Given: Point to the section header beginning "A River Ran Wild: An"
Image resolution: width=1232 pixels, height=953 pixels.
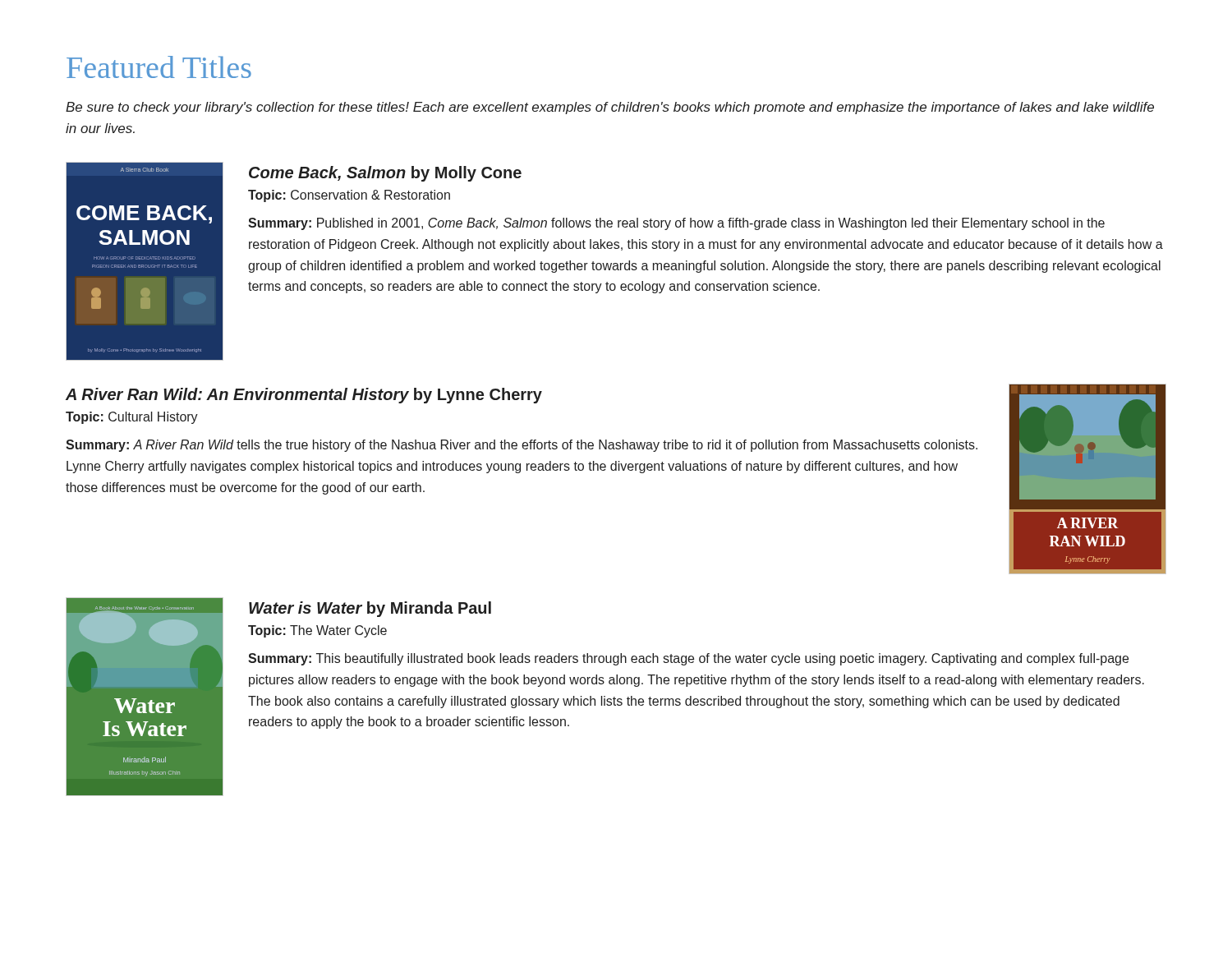Looking at the screenshot, I should coord(525,394).
